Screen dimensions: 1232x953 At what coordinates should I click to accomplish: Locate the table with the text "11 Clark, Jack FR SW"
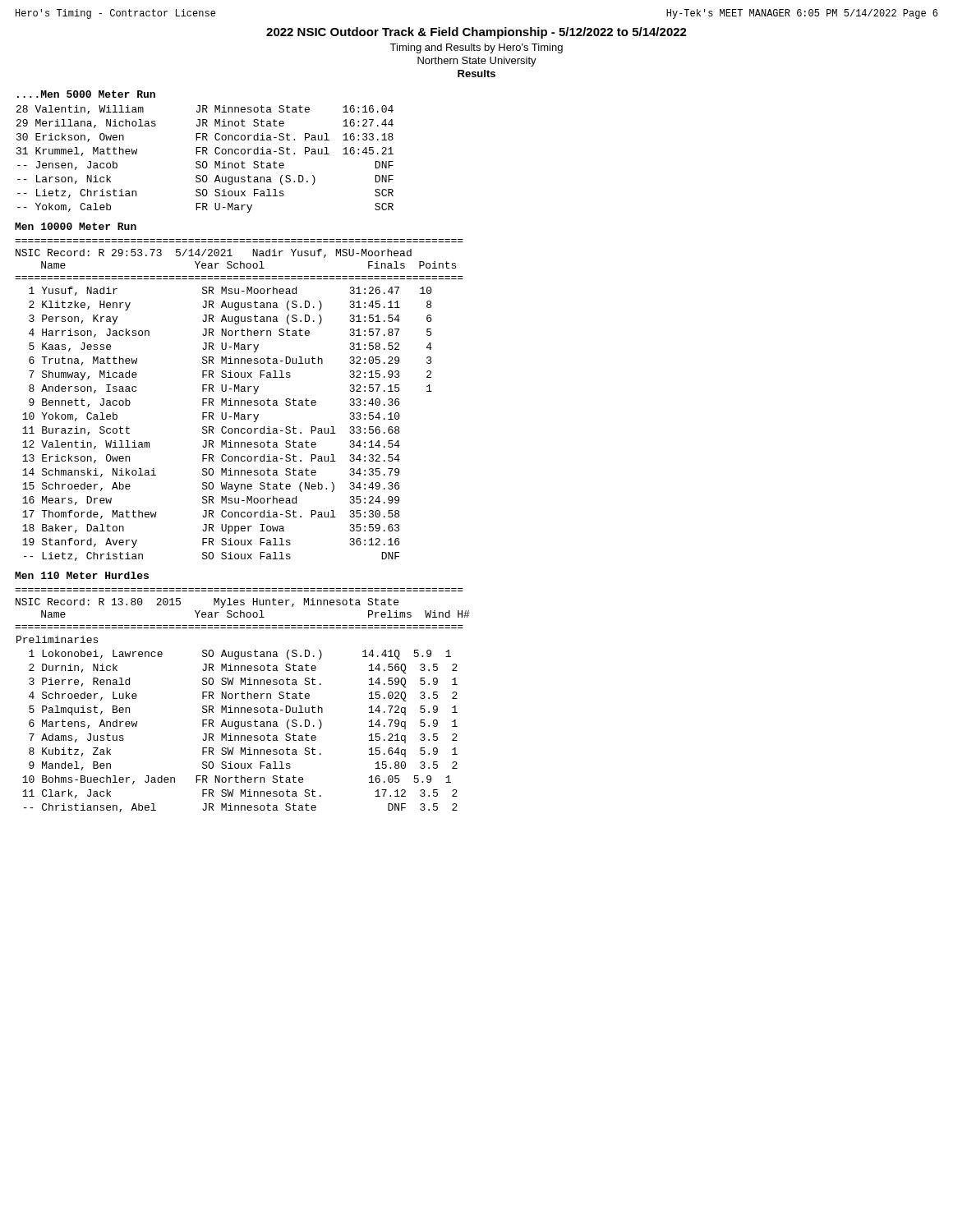[x=476, y=724]
